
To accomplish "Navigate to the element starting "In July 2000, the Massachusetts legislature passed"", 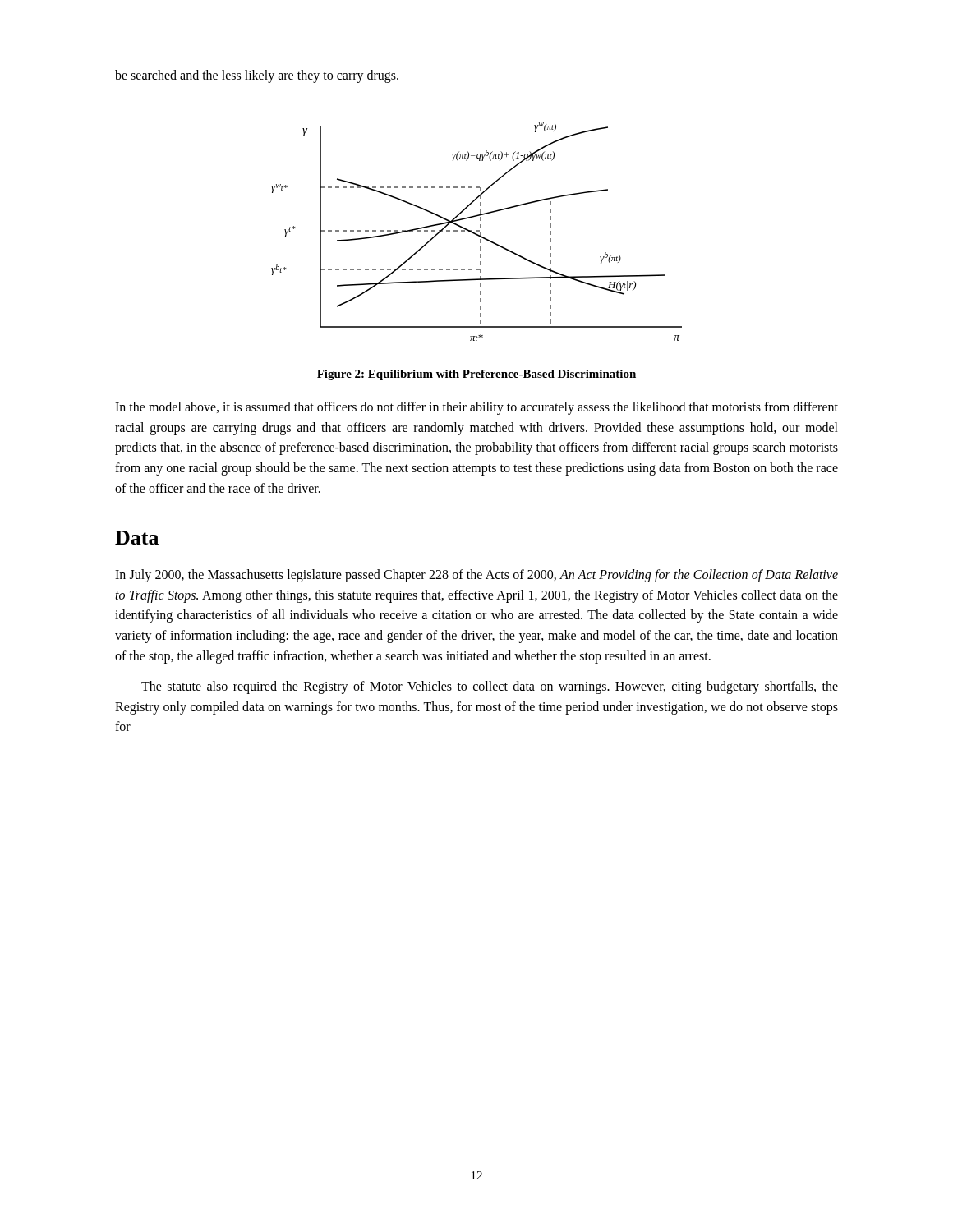I will pyautogui.click(x=476, y=651).
